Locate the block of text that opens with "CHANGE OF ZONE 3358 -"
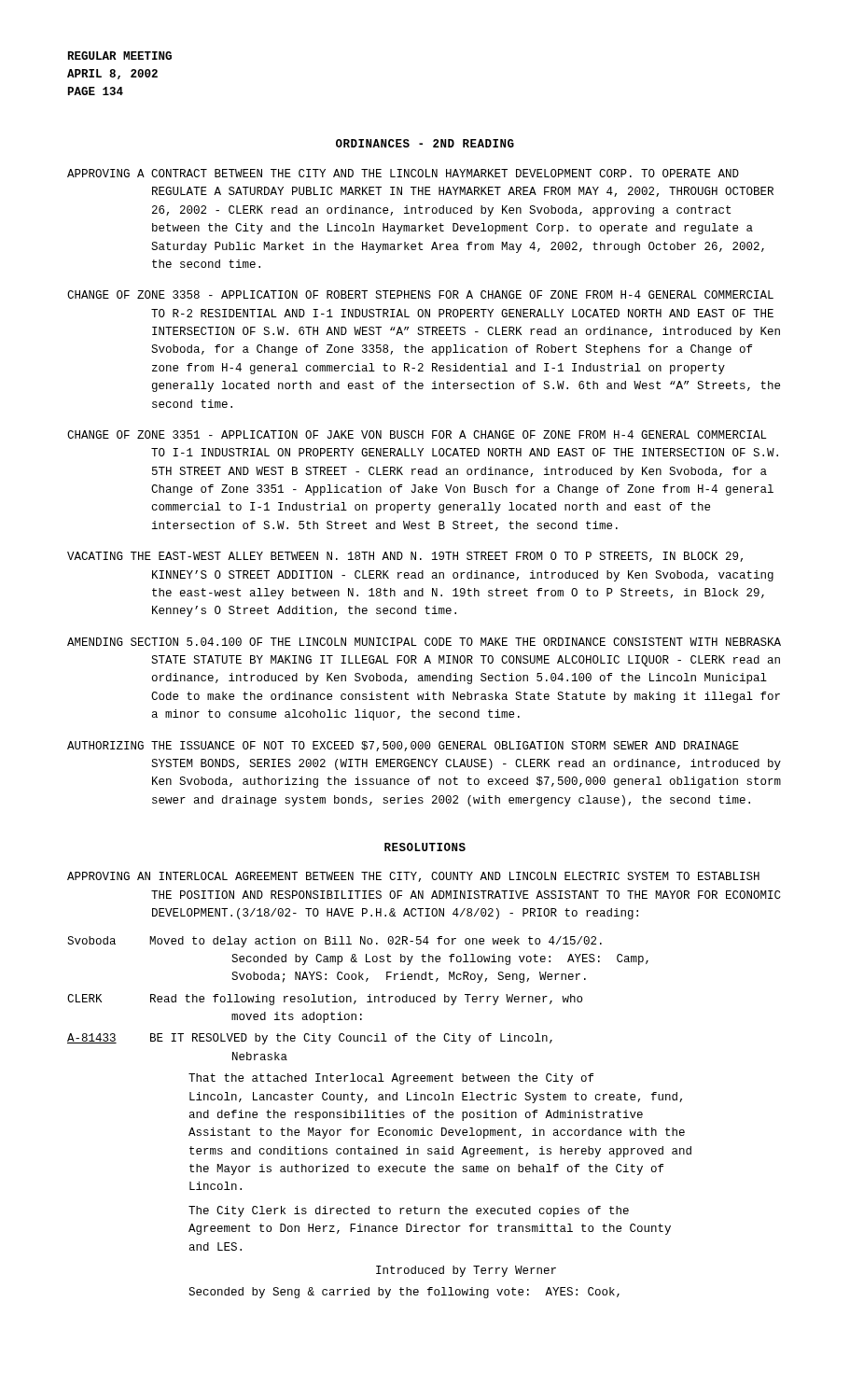 point(425,351)
